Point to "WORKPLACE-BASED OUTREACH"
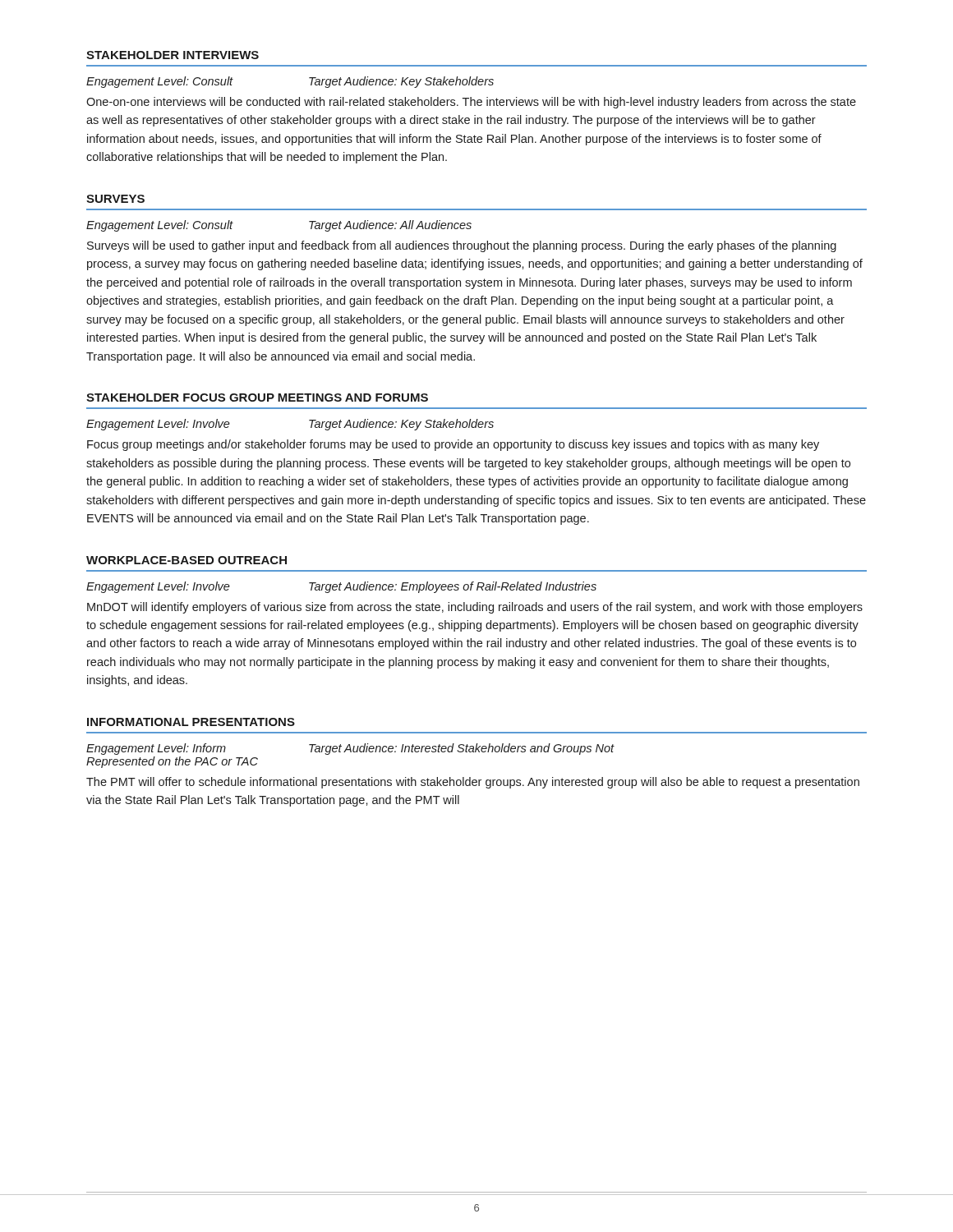Image resolution: width=953 pixels, height=1232 pixels. pos(187,559)
